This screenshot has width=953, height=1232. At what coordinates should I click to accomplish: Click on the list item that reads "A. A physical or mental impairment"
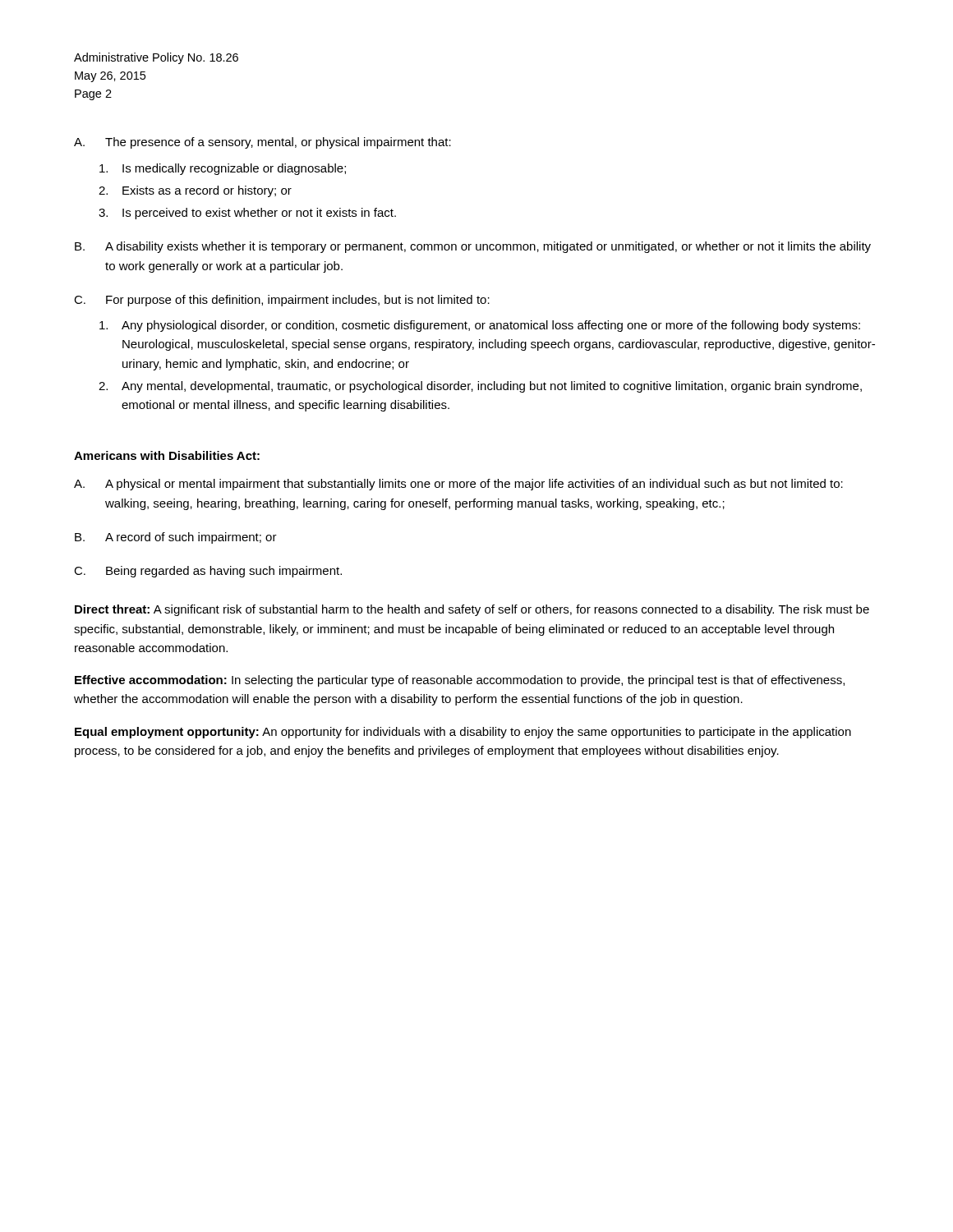tap(476, 493)
